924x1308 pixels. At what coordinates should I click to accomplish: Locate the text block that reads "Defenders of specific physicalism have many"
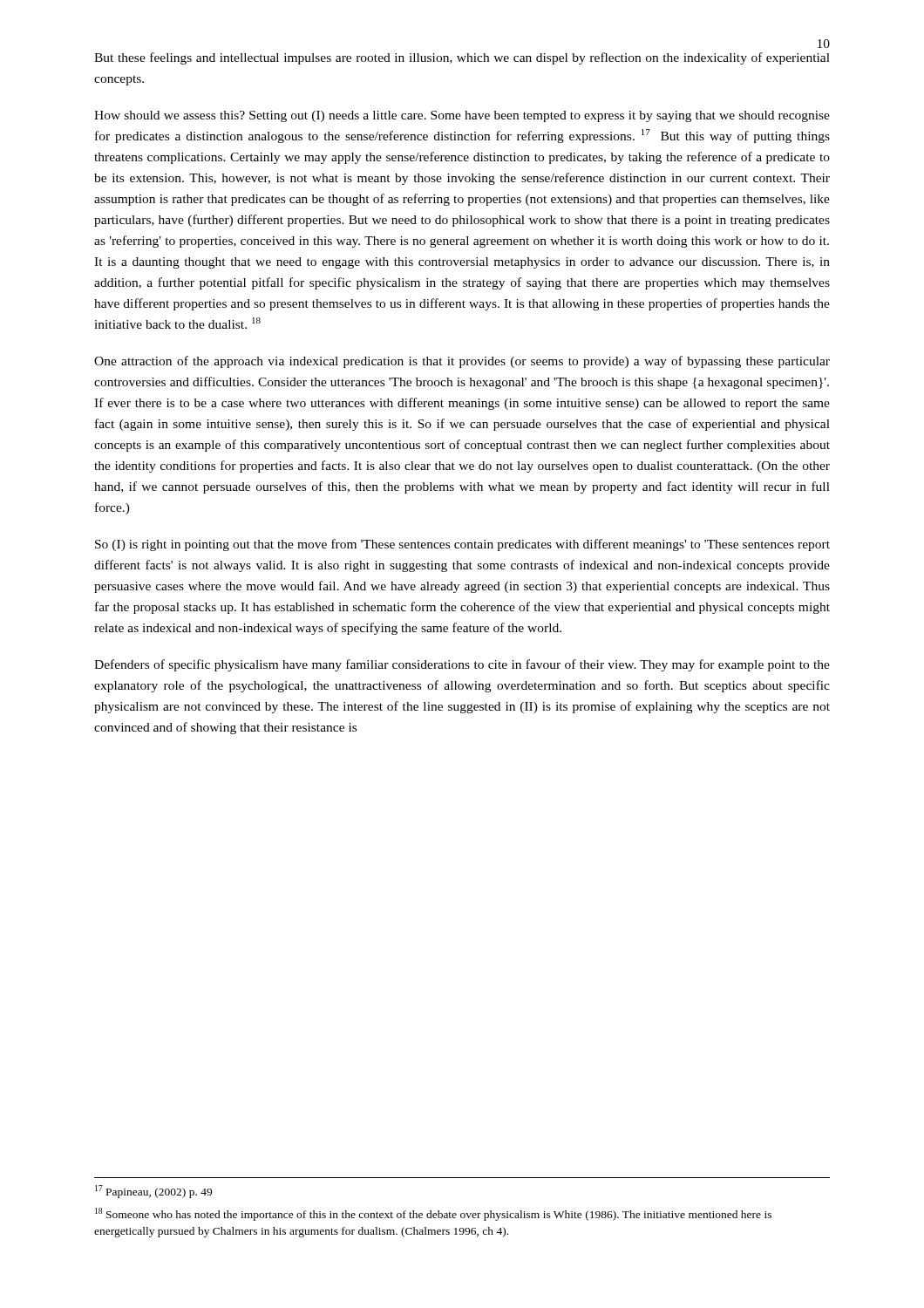pyautogui.click(x=462, y=696)
